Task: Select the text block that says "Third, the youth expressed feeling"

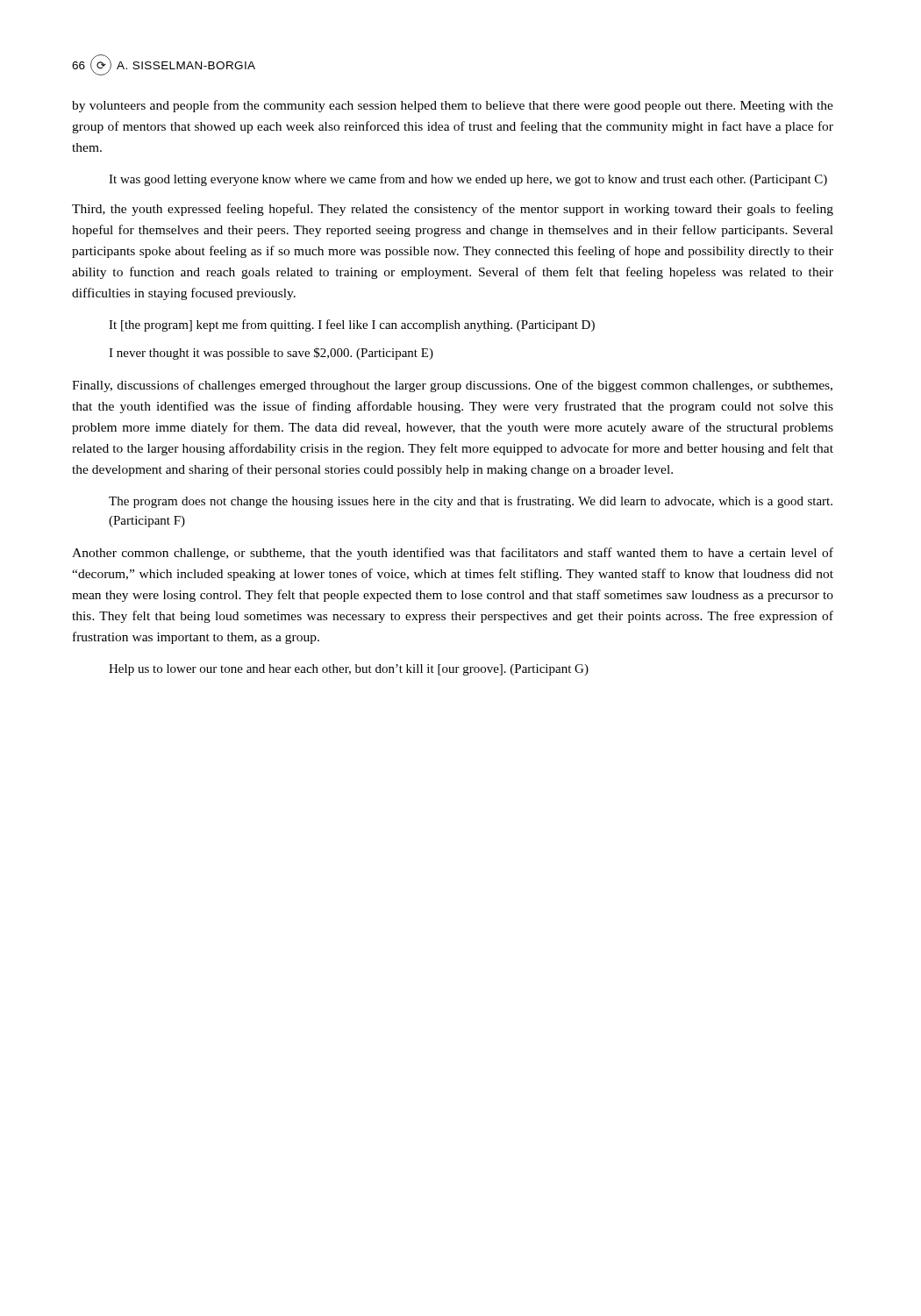Action: (453, 250)
